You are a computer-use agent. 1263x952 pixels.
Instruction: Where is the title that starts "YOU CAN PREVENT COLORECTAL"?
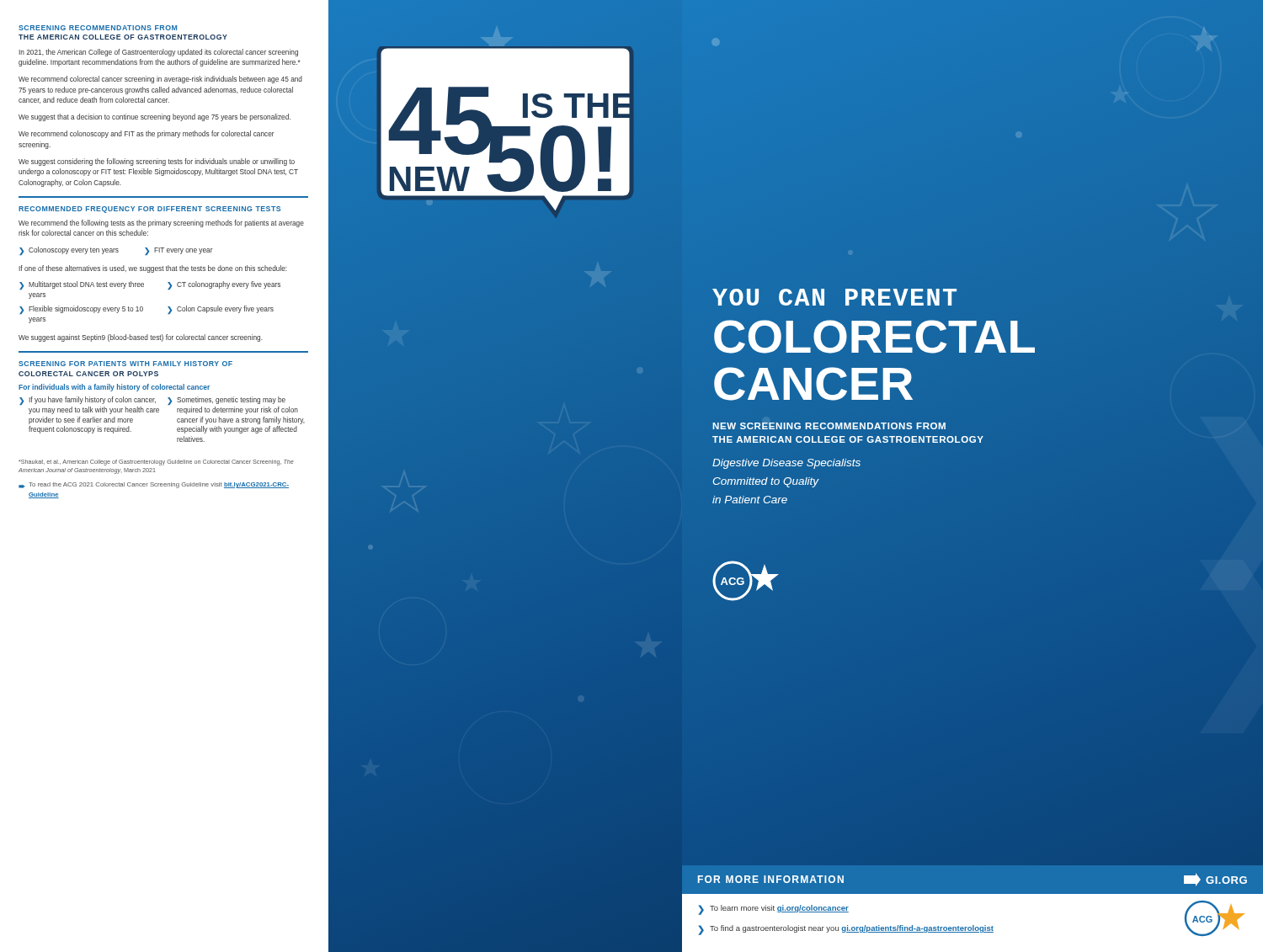979,347
